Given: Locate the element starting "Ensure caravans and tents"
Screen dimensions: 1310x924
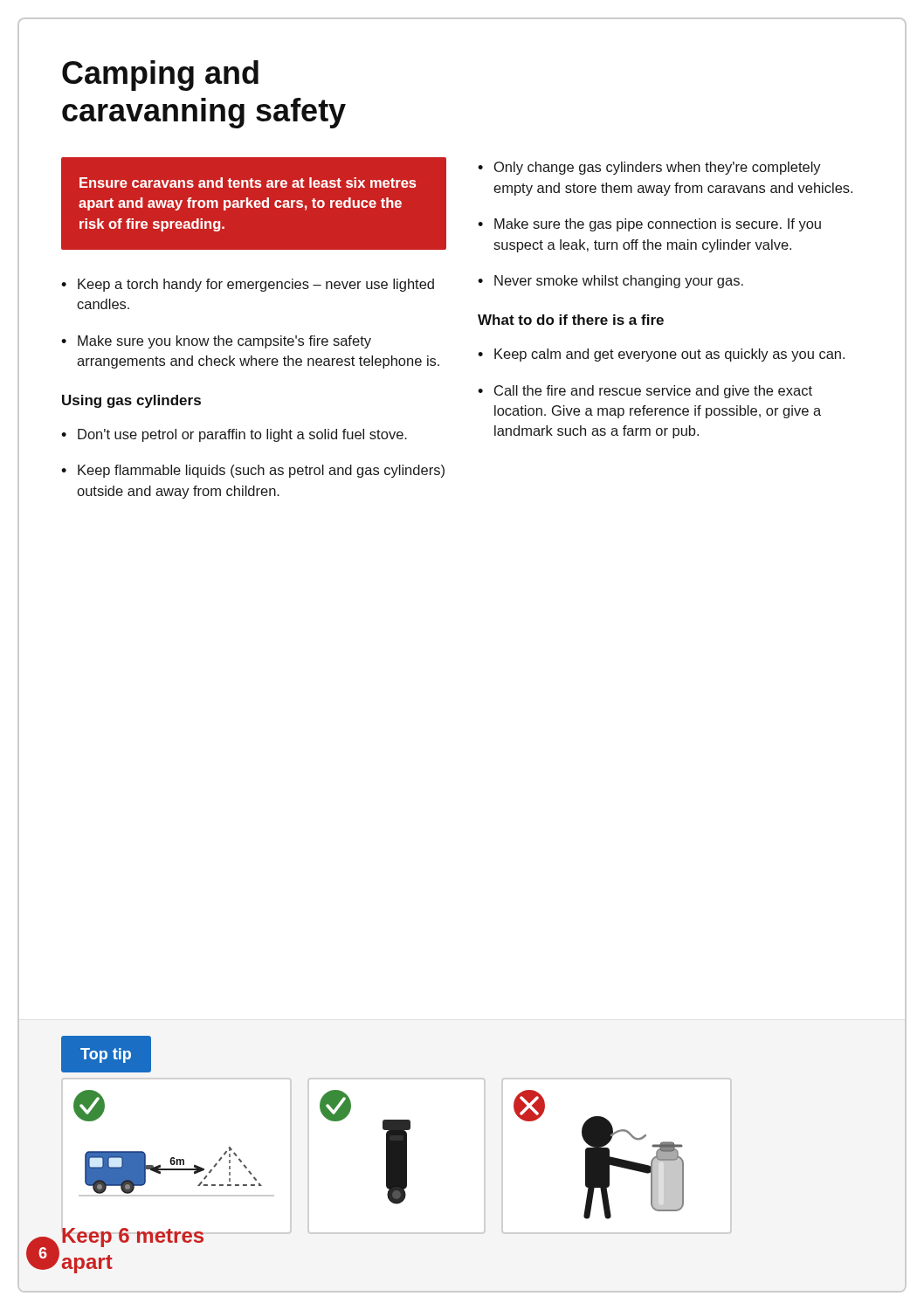Looking at the screenshot, I should [x=248, y=203].
